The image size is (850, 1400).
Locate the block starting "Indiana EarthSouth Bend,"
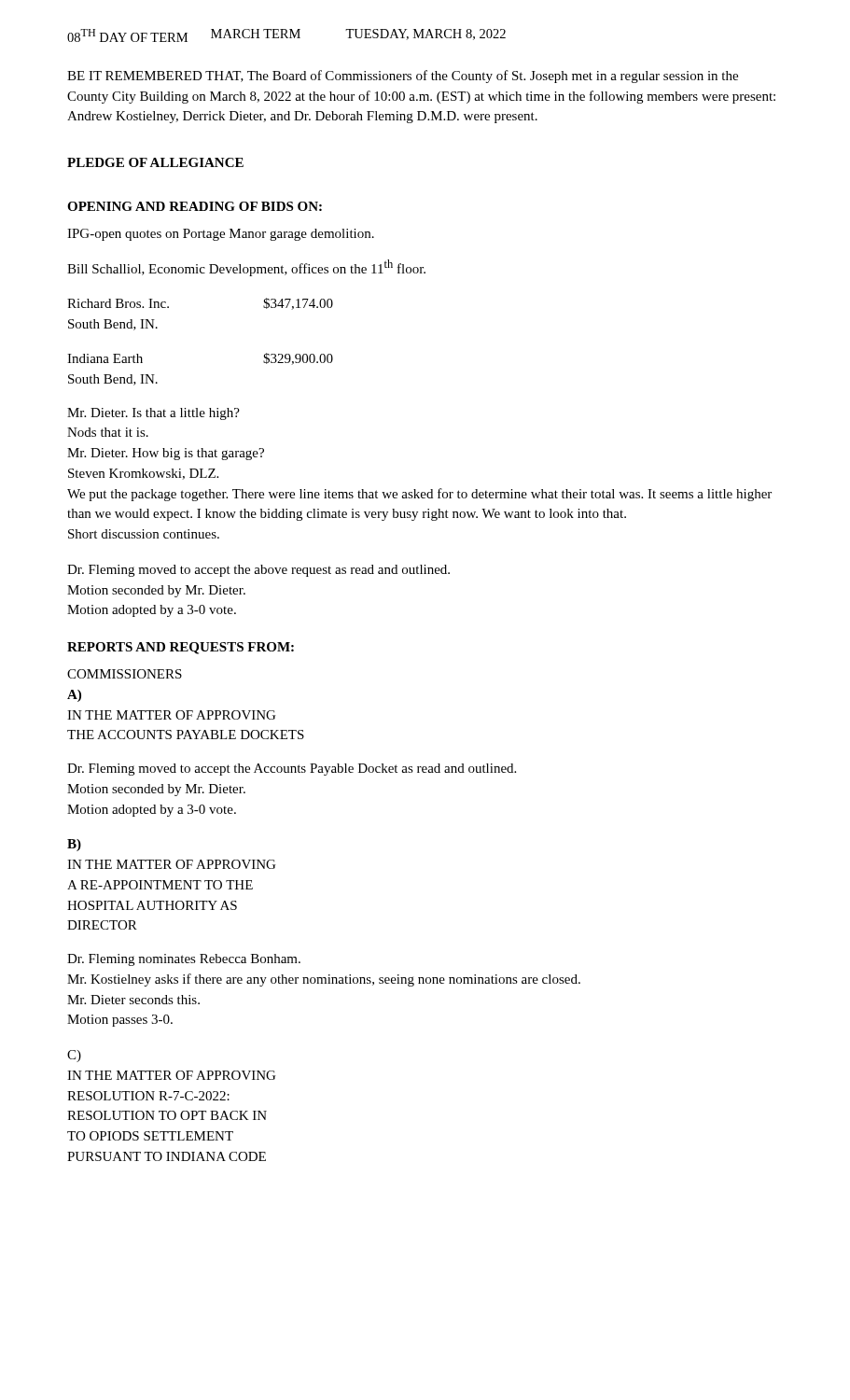(x=94, y=359)
